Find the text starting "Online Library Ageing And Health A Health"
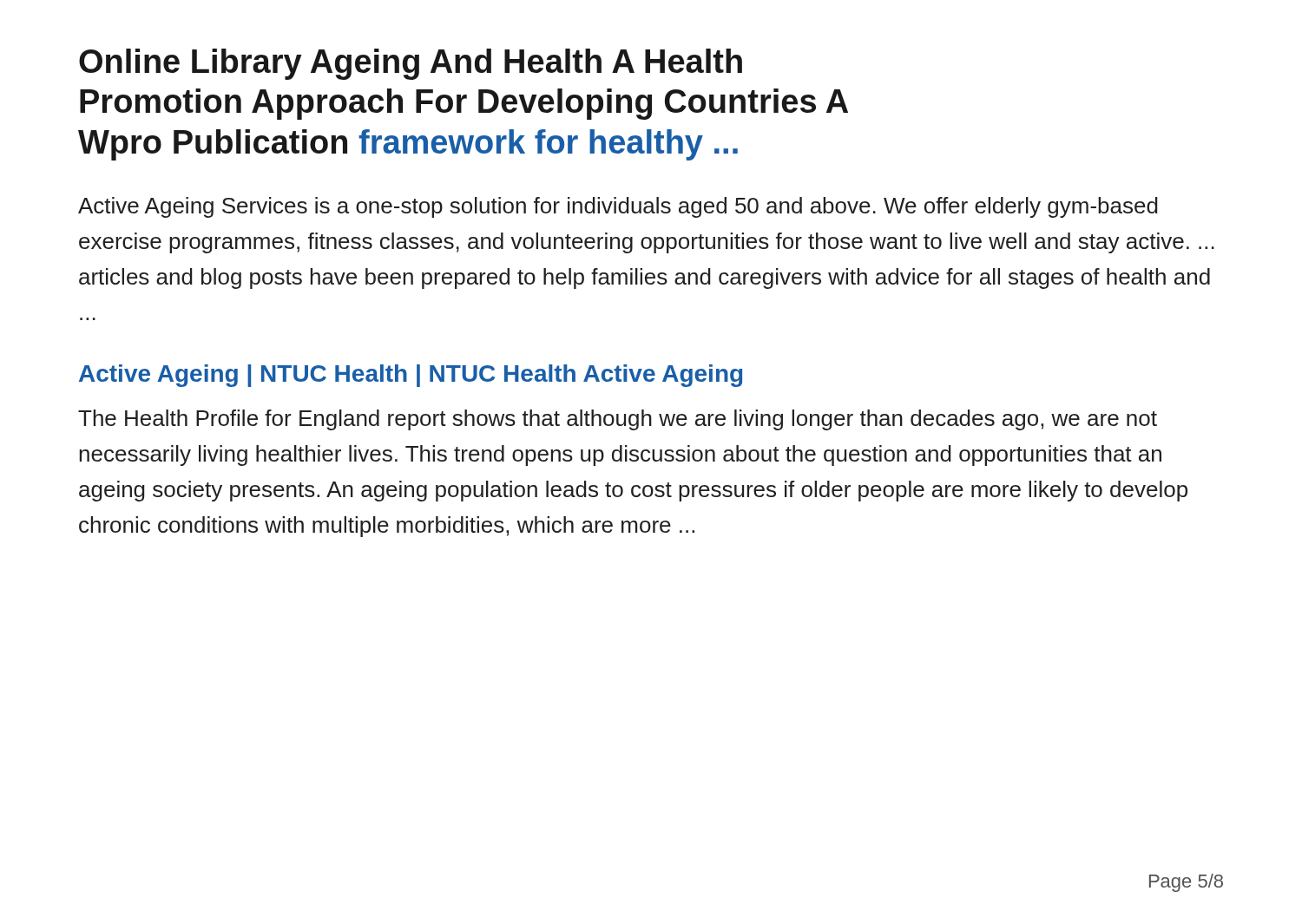The image size is (1302, 924). 651,102
